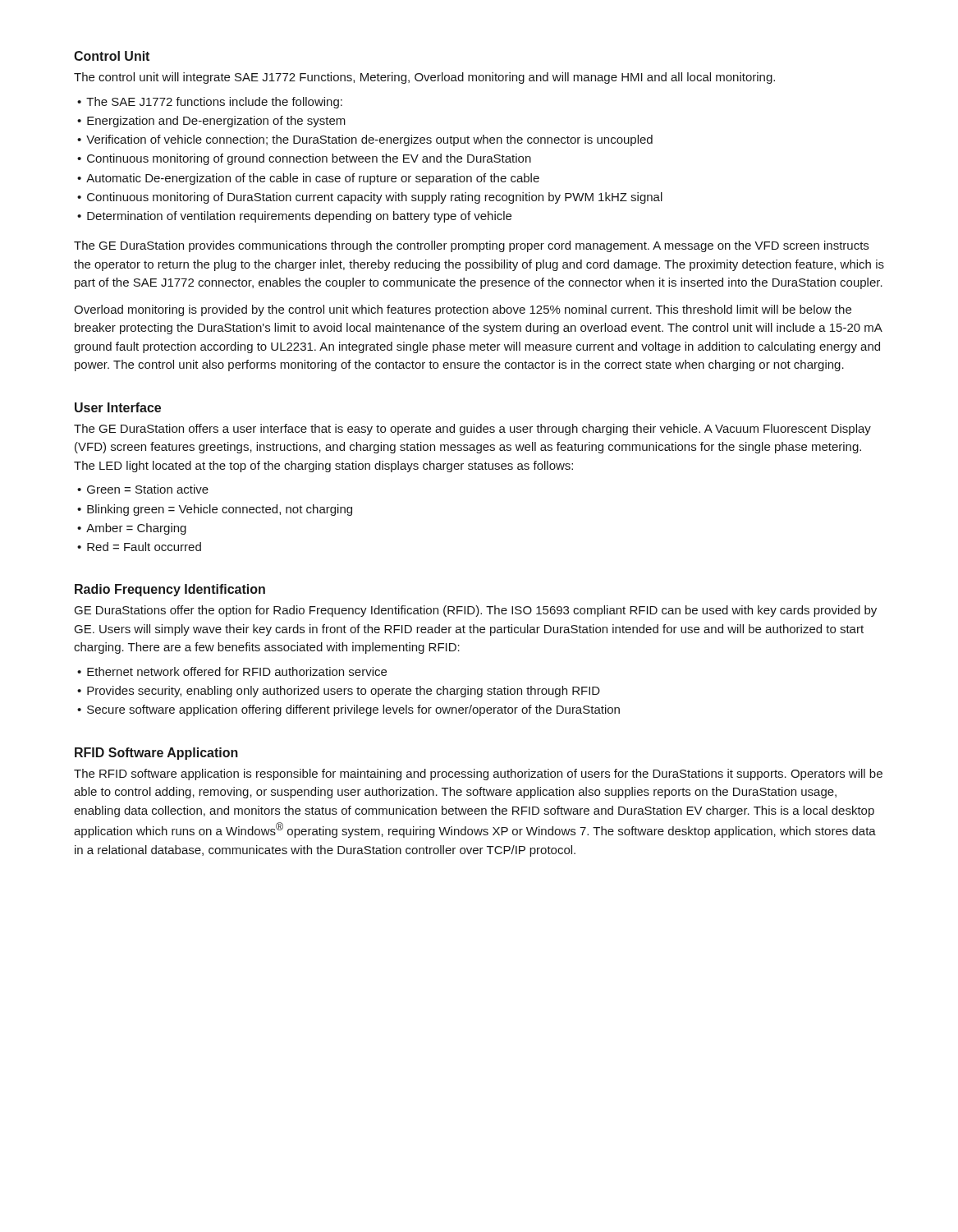958x1232 pixels.
Task: Find the section header that reads "User Interface"
Action: tap(118, 408)
